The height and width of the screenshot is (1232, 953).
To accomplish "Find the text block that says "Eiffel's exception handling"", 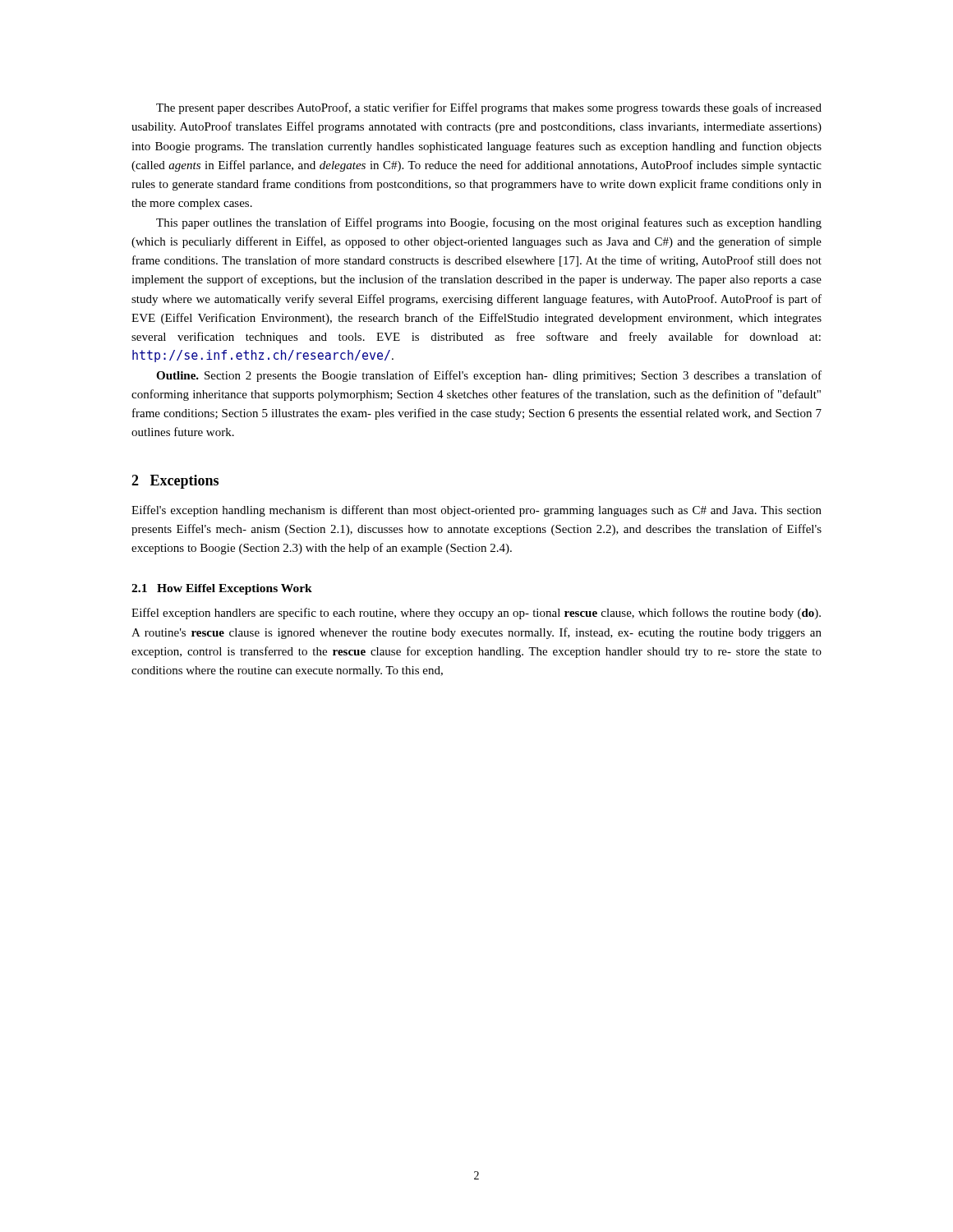I will 476,529.
